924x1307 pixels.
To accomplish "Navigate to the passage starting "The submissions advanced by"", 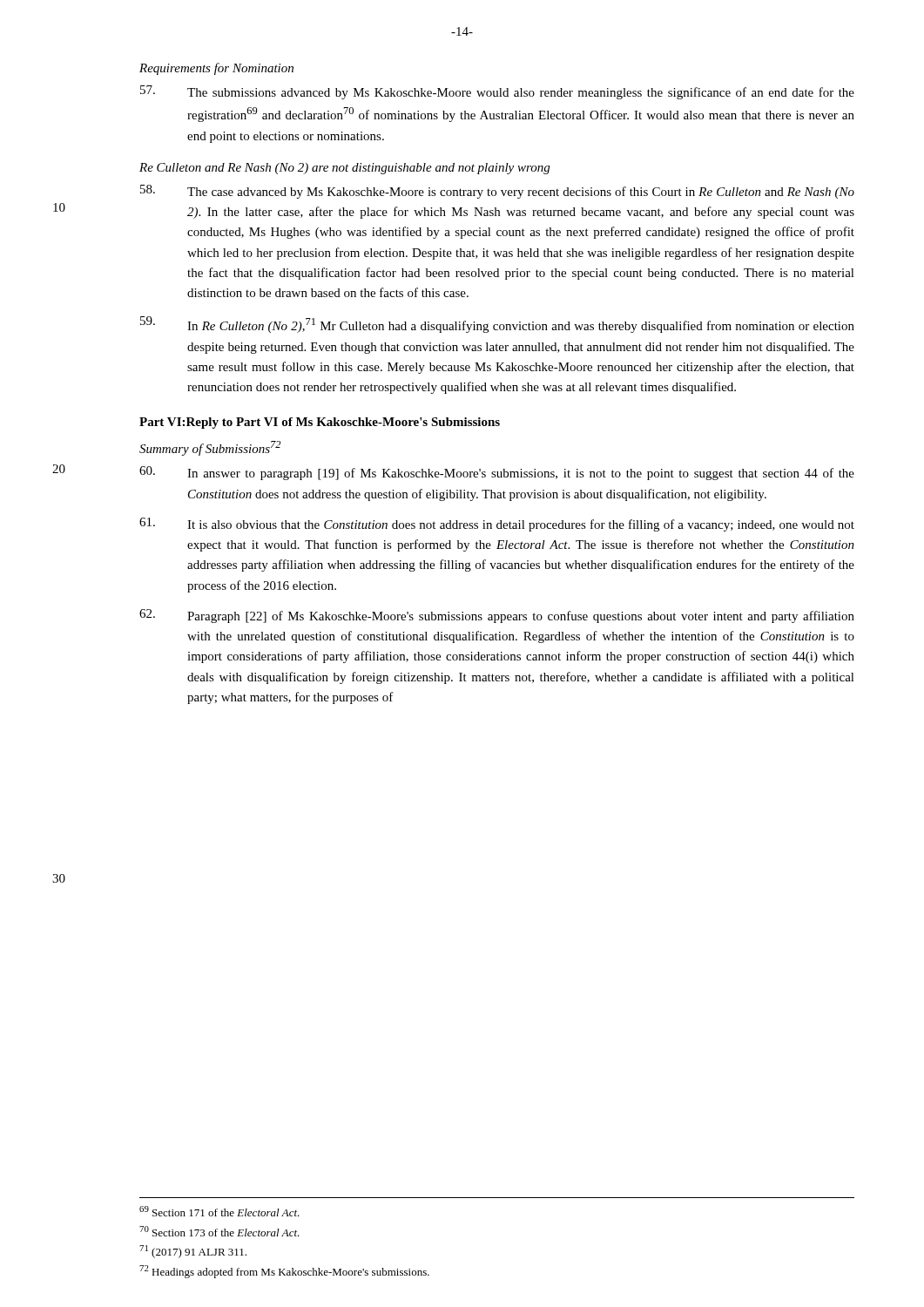I will [x=497, y=114].
